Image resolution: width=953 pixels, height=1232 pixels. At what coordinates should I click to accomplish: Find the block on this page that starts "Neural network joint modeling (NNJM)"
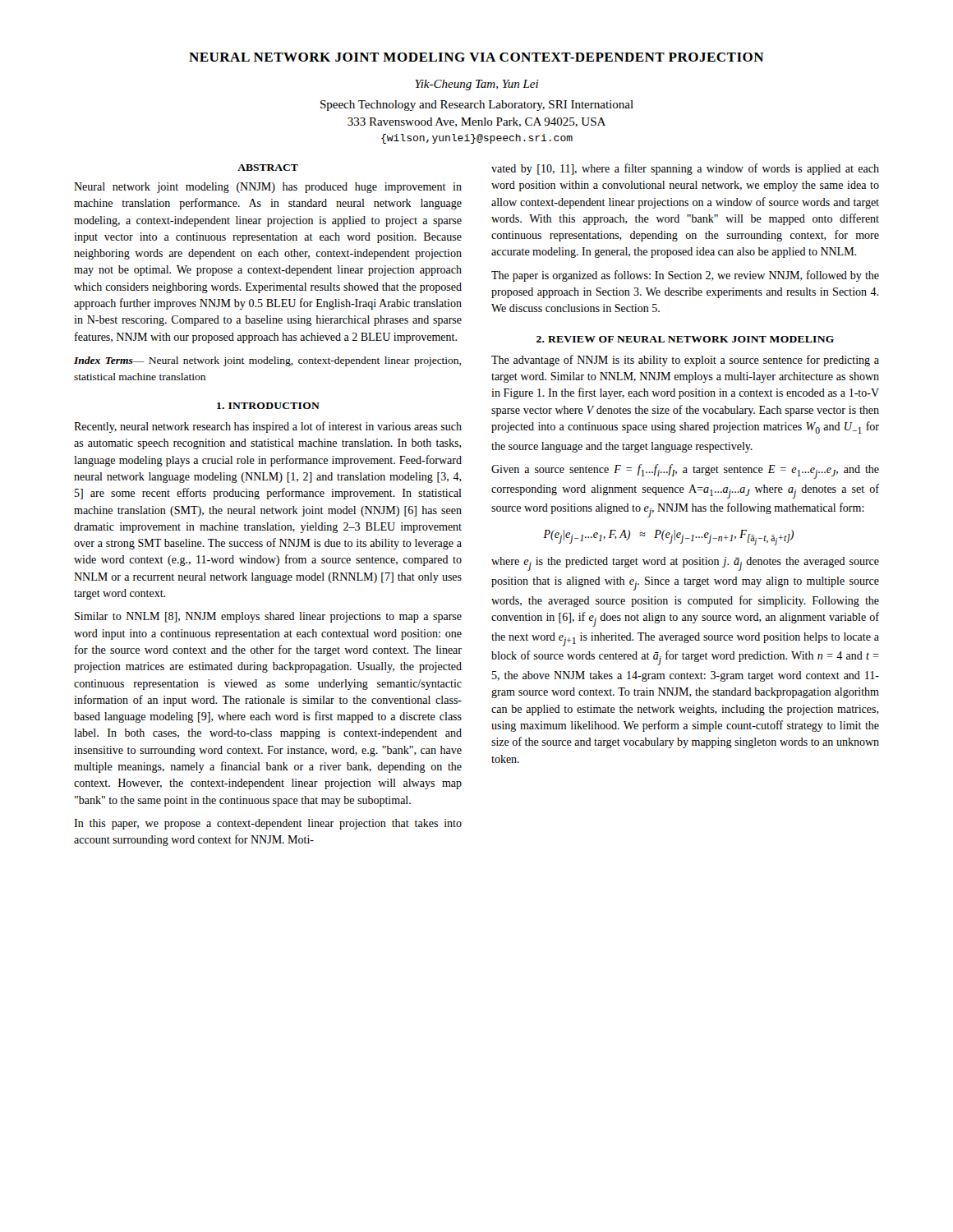[x=268, y=262]
